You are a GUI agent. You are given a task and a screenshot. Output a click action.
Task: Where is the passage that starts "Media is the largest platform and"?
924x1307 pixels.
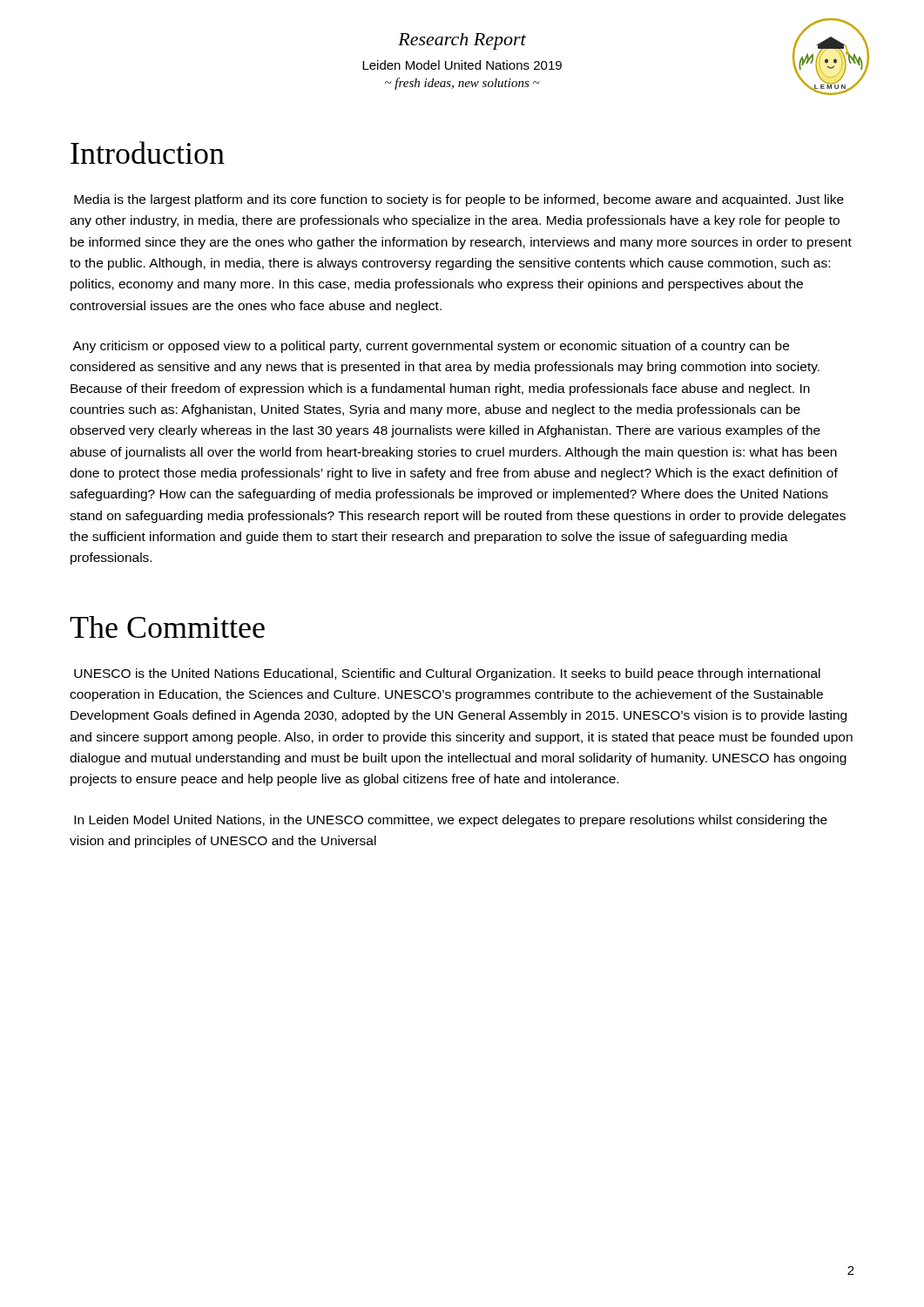[x=461, y=252]
